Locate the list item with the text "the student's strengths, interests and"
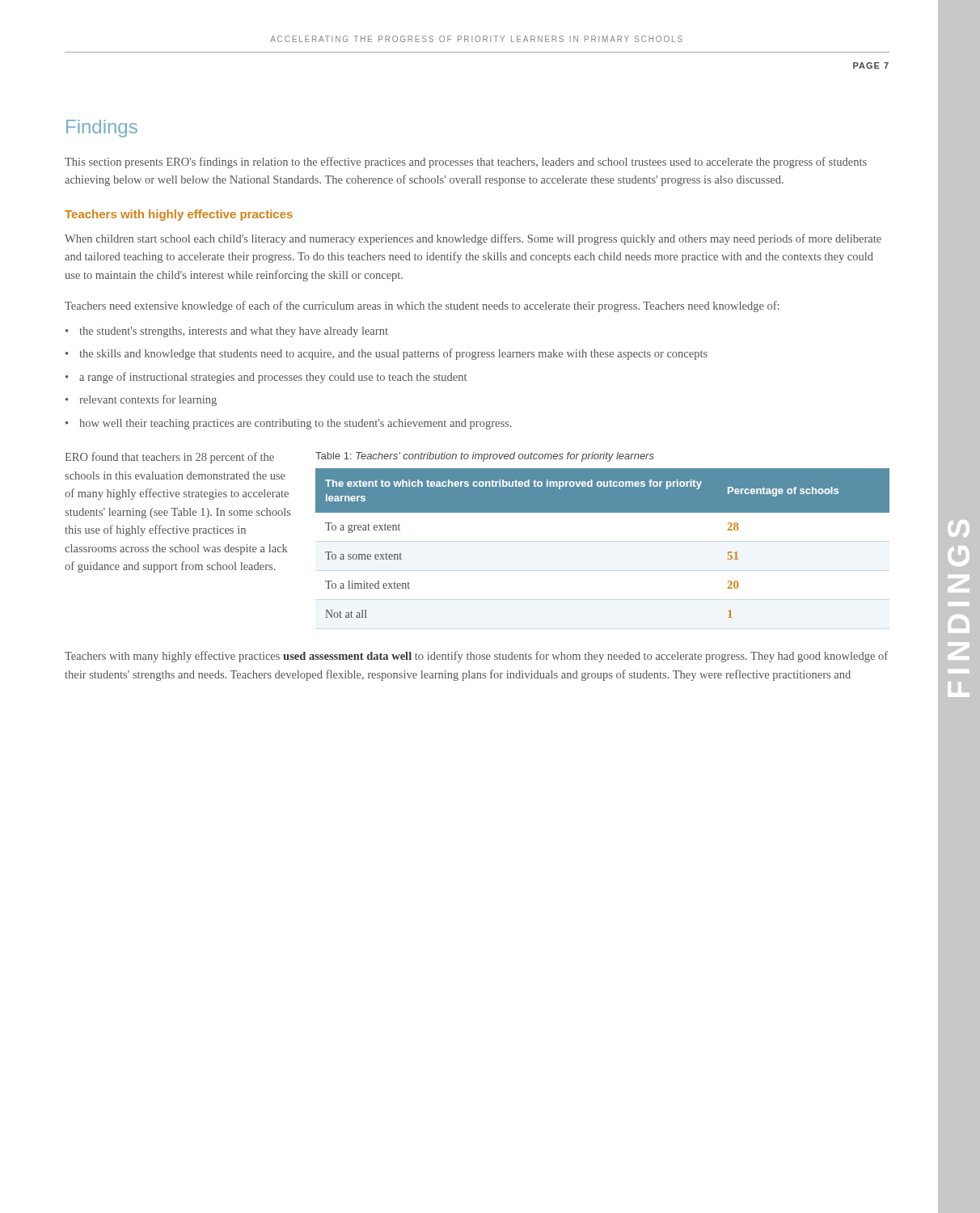The height and width of the screenshot is (1213, 980). [x=234, y=331]
